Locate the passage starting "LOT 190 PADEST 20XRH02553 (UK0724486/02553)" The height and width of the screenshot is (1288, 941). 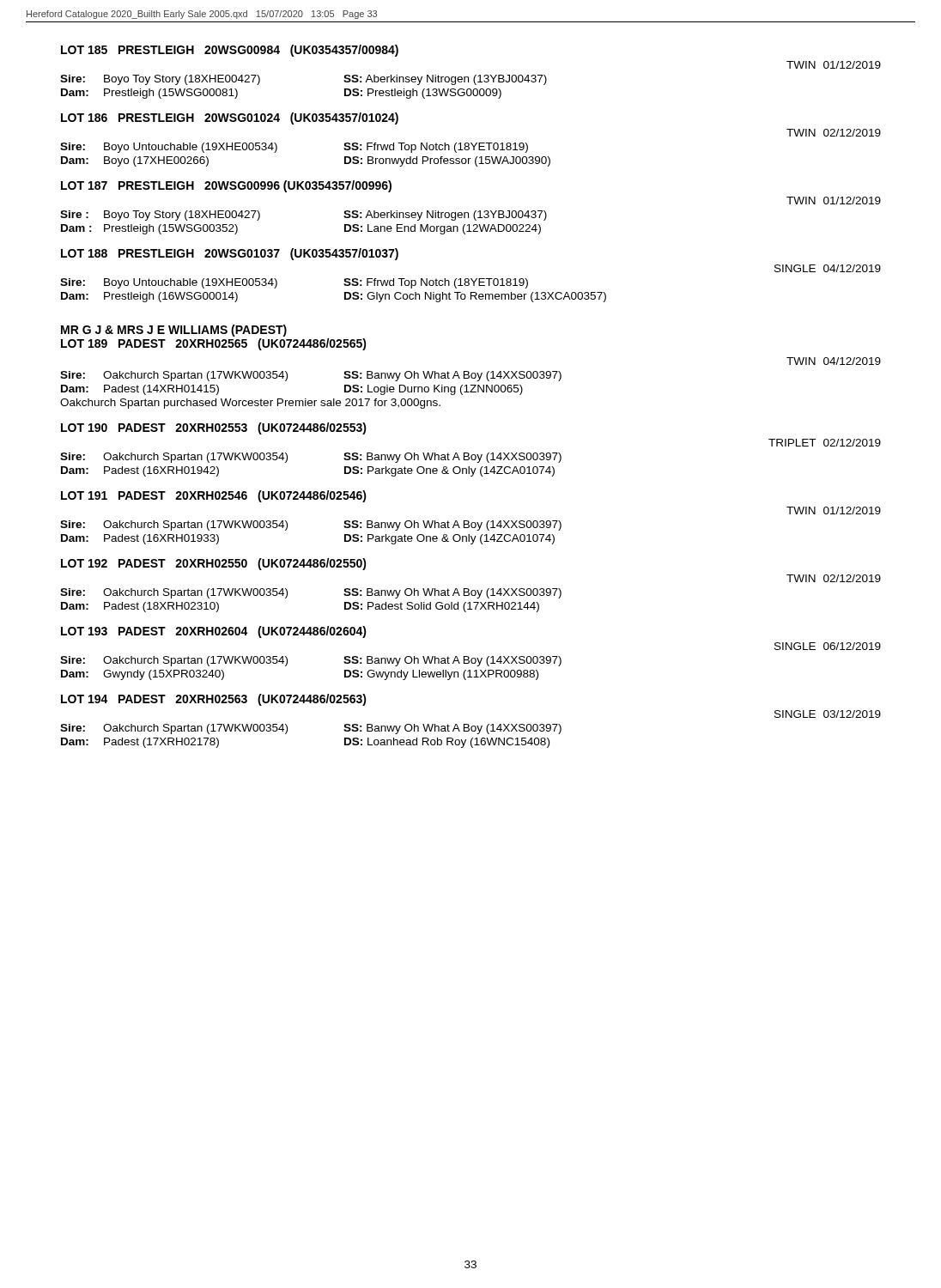point(470,449)
